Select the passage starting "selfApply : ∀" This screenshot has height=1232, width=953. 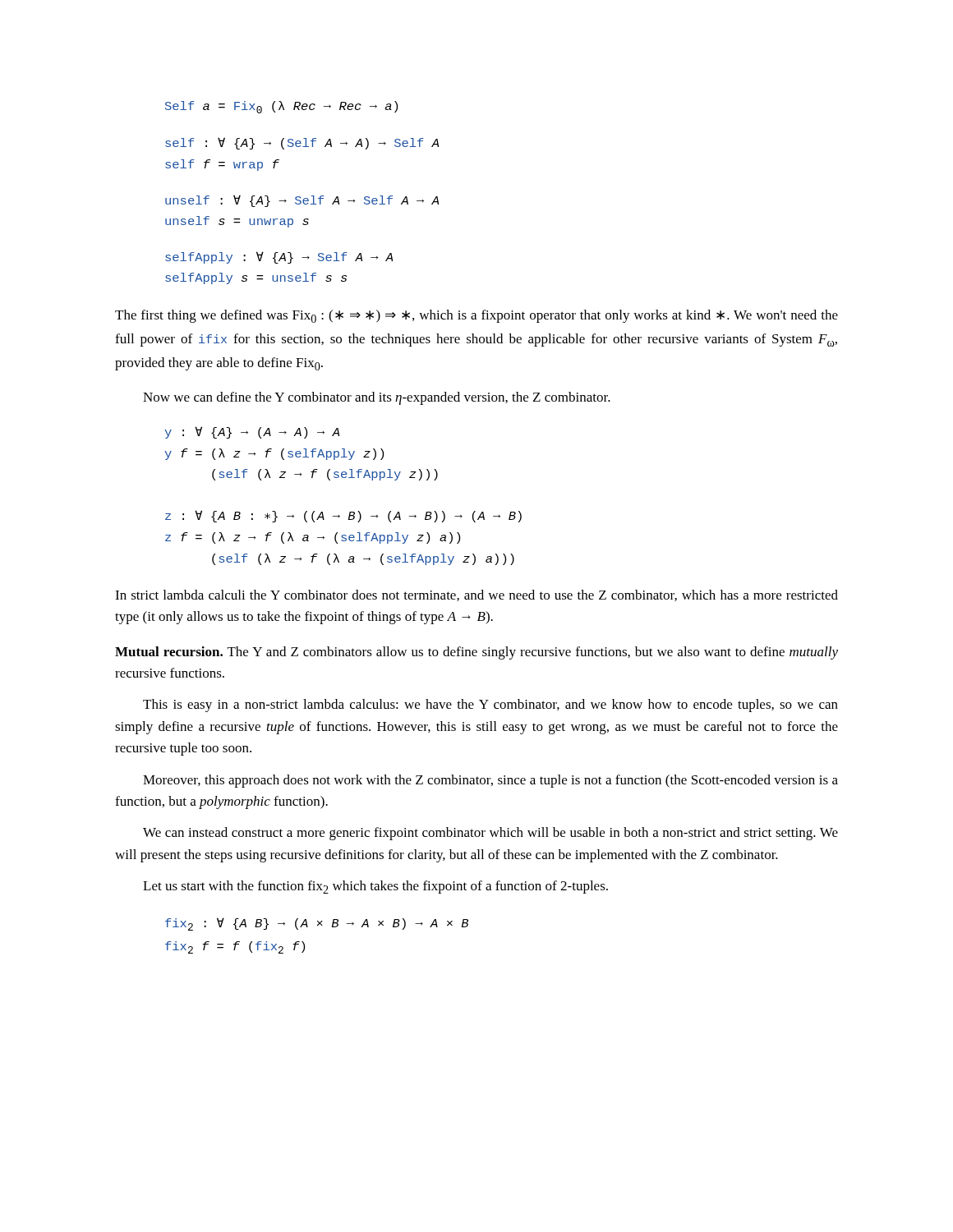(279, 268)
